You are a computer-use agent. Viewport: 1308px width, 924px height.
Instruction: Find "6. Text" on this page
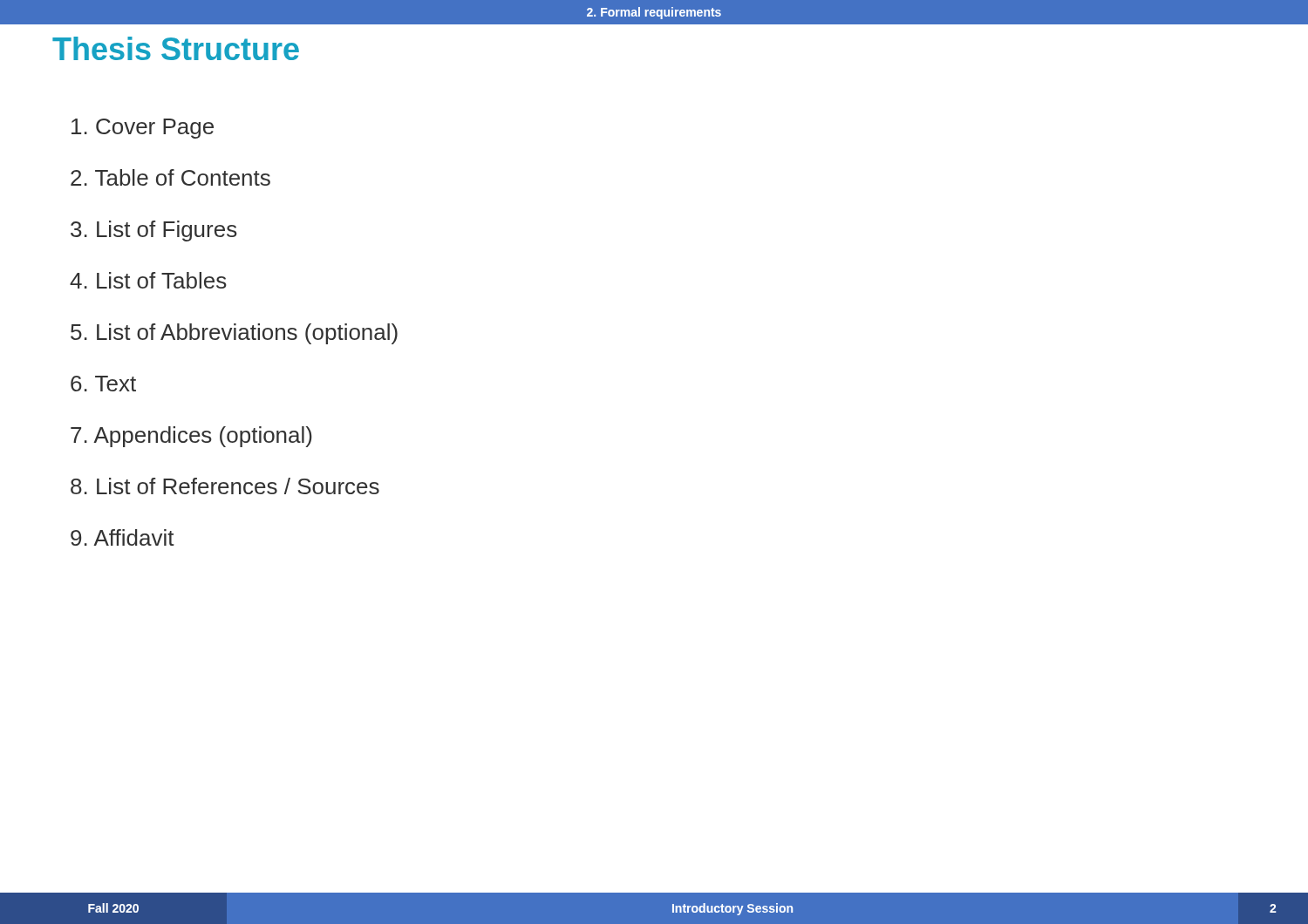point(103,384)
